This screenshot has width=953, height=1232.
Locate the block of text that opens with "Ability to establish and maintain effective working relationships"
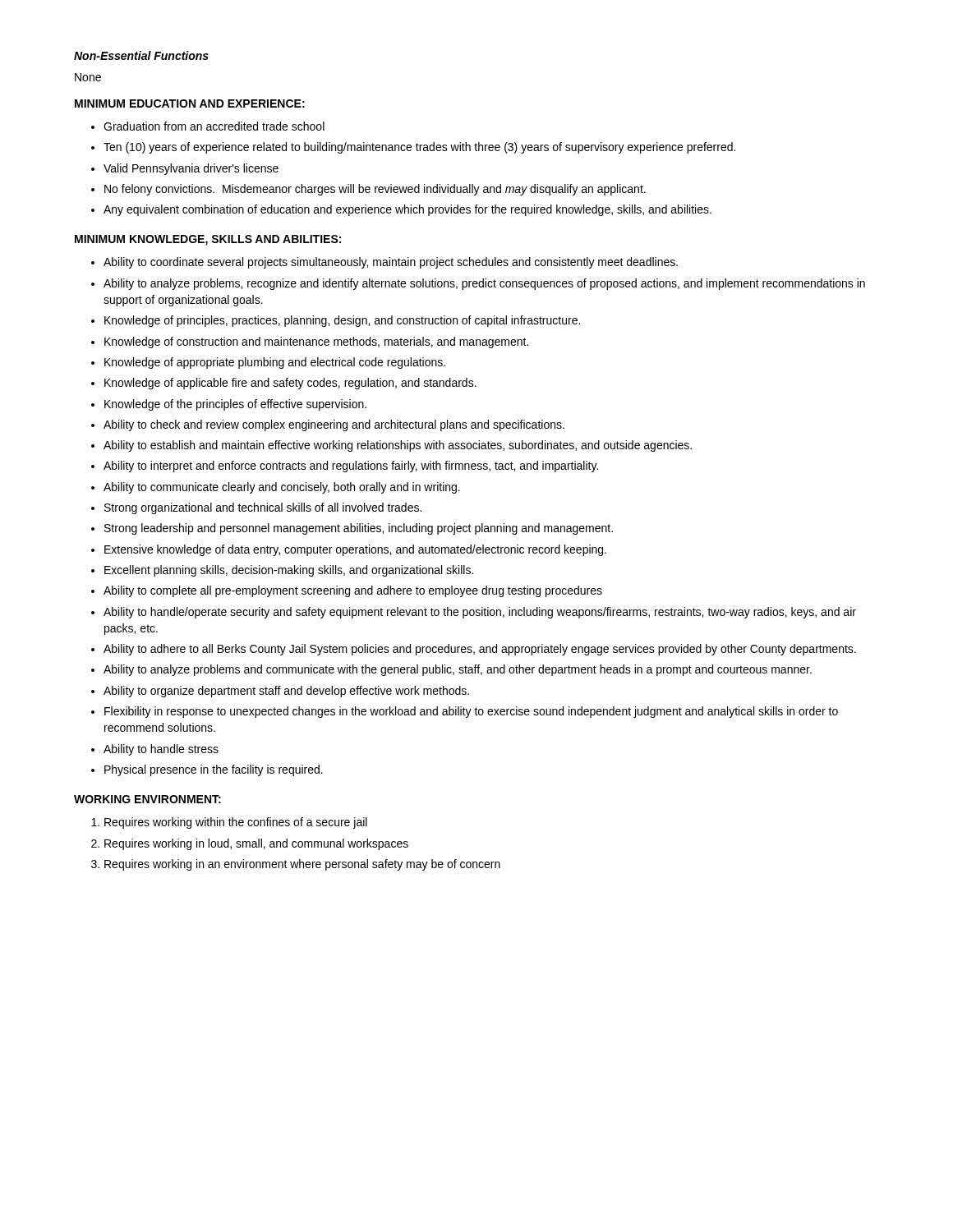point(398,445)
